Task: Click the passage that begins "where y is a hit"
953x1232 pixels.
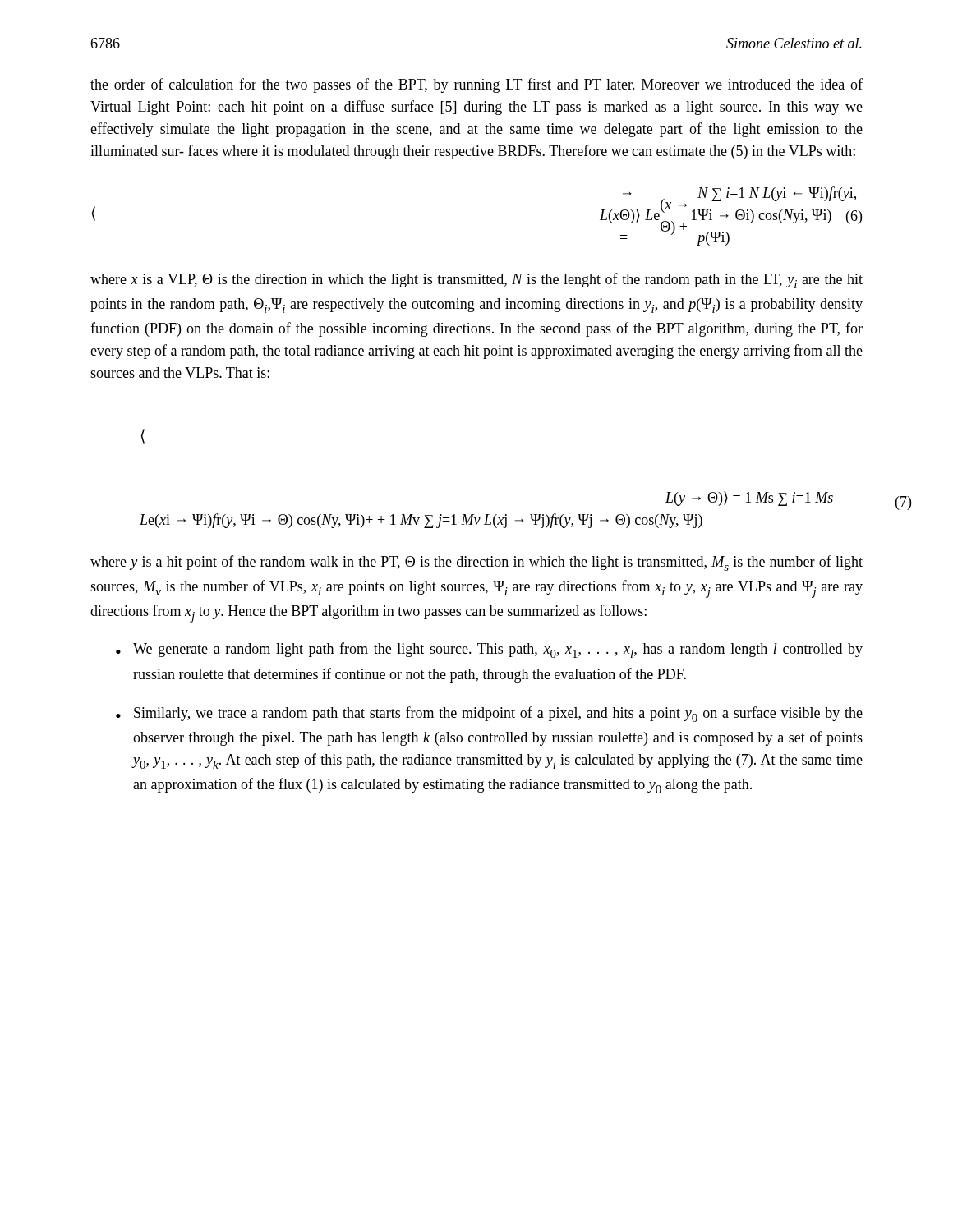Action: pos(476,588)
